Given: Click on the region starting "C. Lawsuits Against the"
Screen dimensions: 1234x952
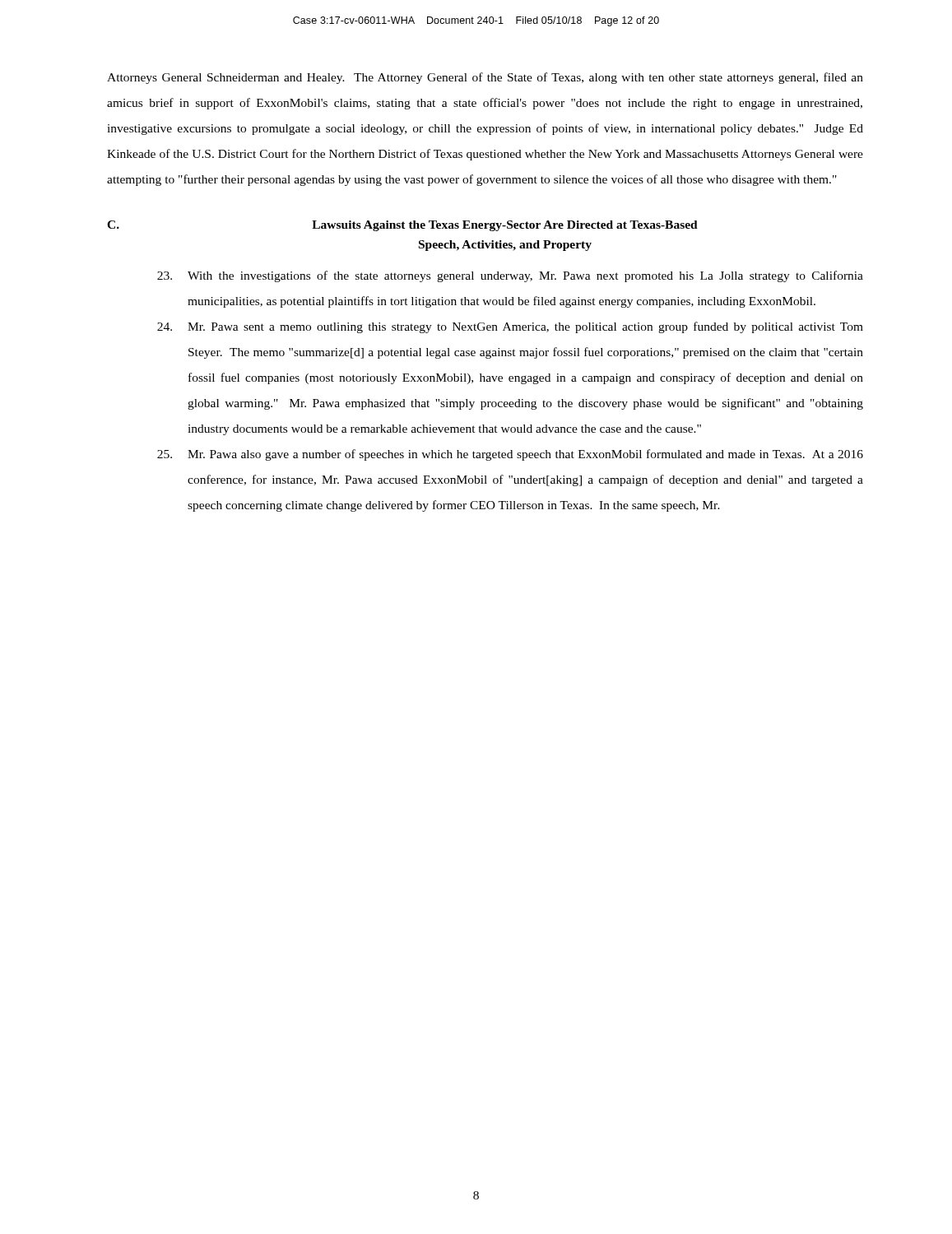Looking at the screenshot, I should point(485,234).
